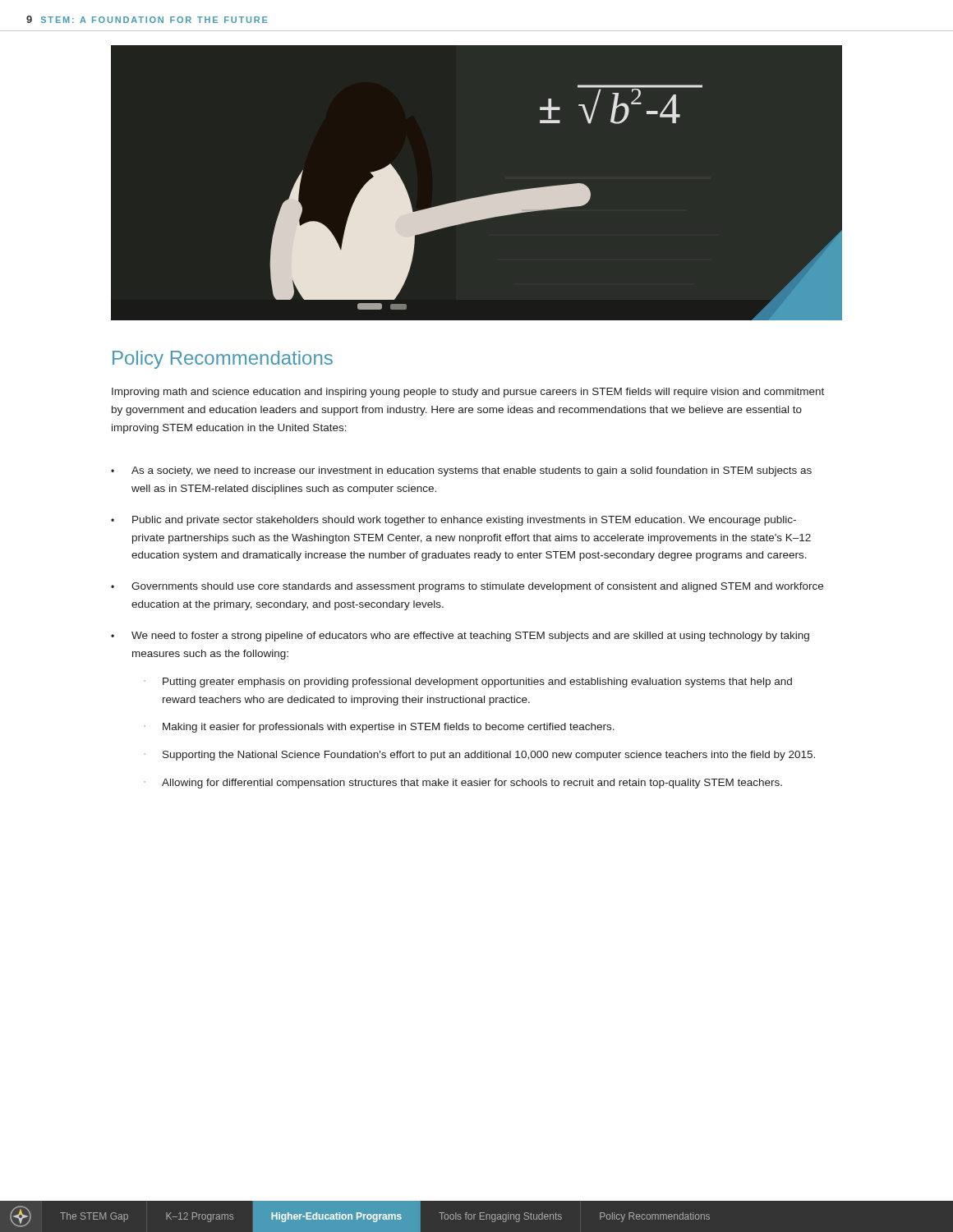This screenshot has width=953, height=1232.
Task: Find the list item containing "• Governments should use core standards and"
Action: 468,596
